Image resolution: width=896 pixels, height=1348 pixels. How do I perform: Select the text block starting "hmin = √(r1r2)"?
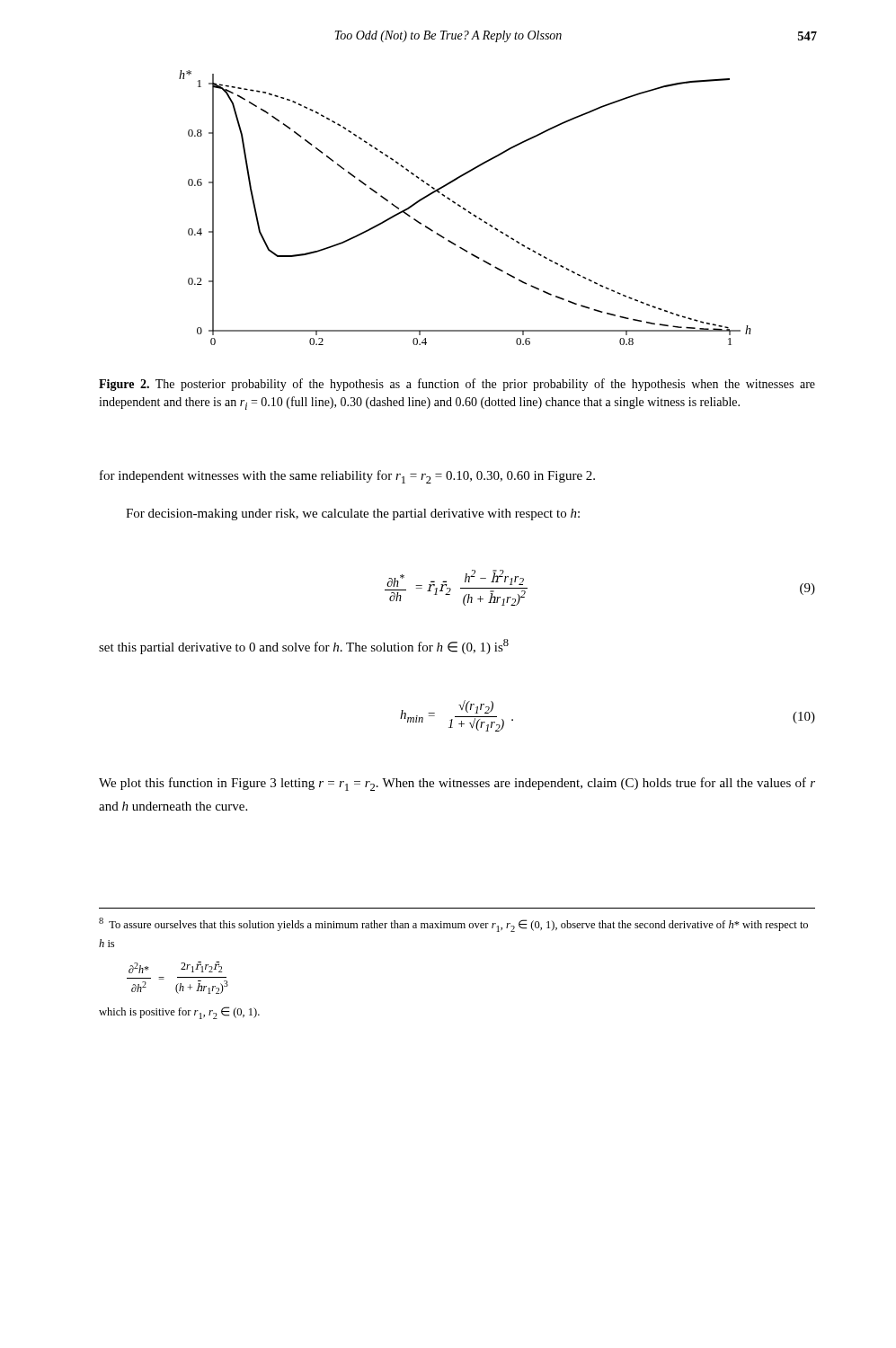click(479, 717)
